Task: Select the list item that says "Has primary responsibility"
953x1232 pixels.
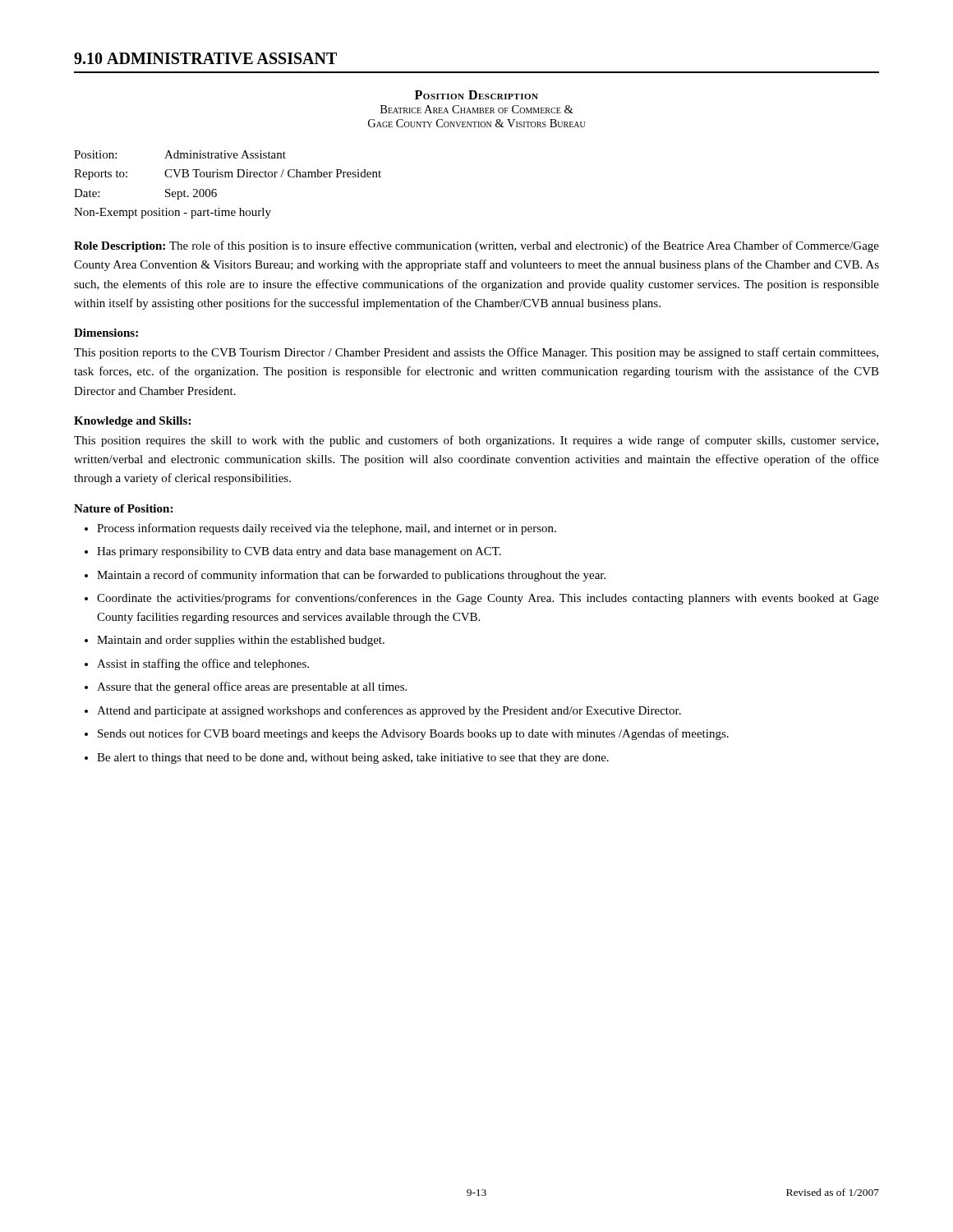Action: point(299,551)
